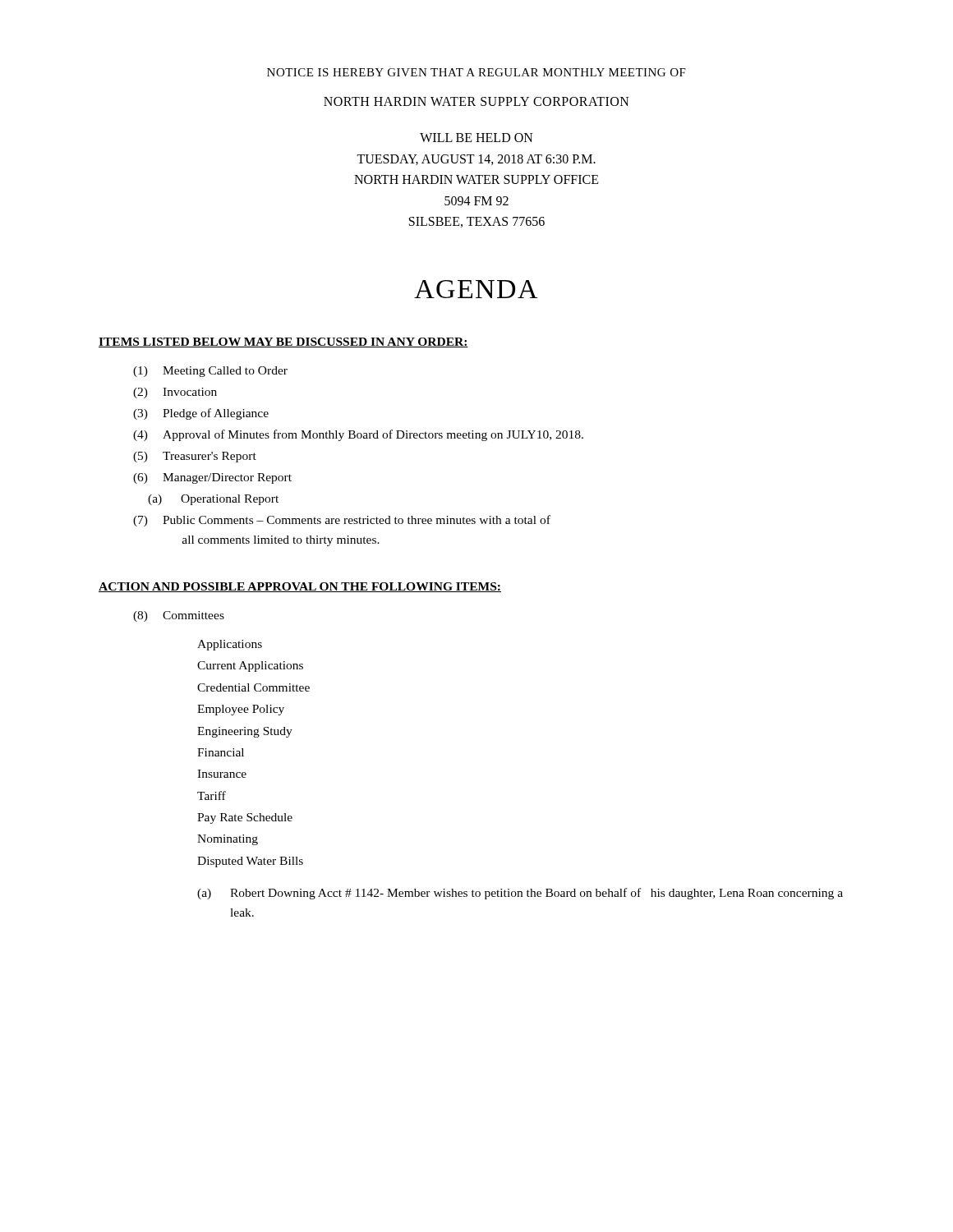Find the title on this page that starts "NORTH HARDIN WATER SUPPLY"
The height and width of the screenshot is (1232, 953).
tap(476, 101)
